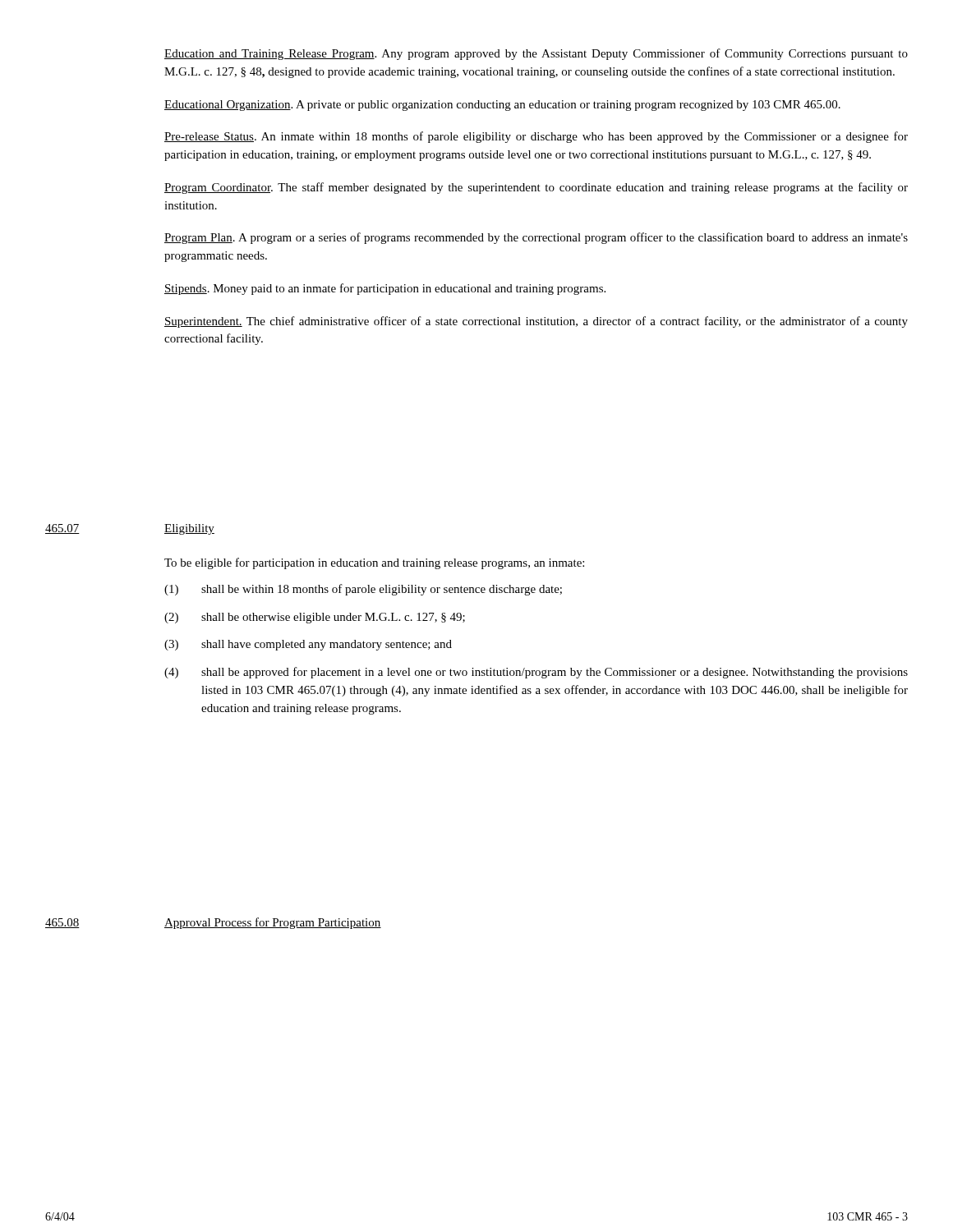Locate the text block starting "Superintendent. The chief"
953x1232 pixels.
(x=536, y=330)
